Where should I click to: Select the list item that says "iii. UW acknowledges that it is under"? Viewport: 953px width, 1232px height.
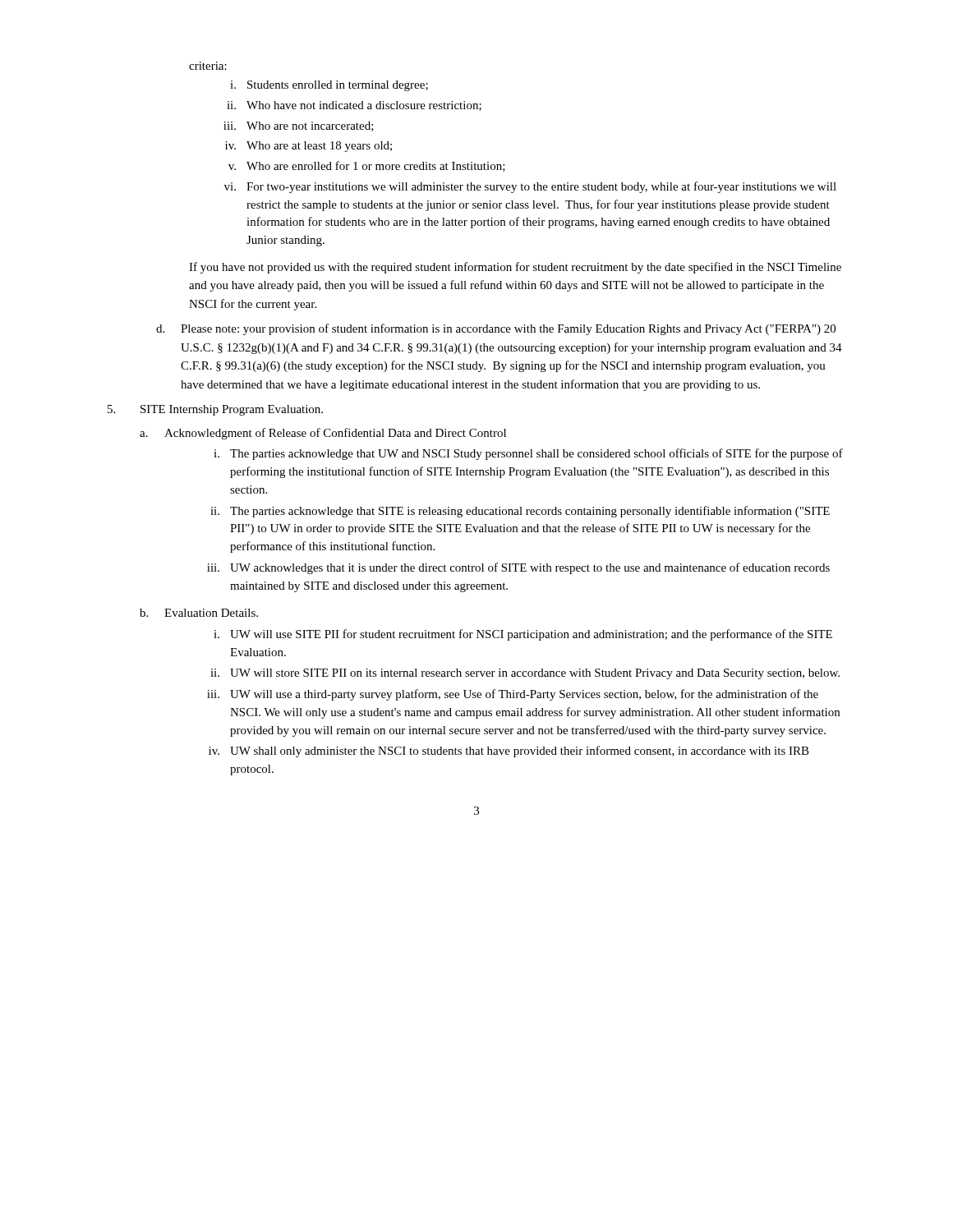518,577
